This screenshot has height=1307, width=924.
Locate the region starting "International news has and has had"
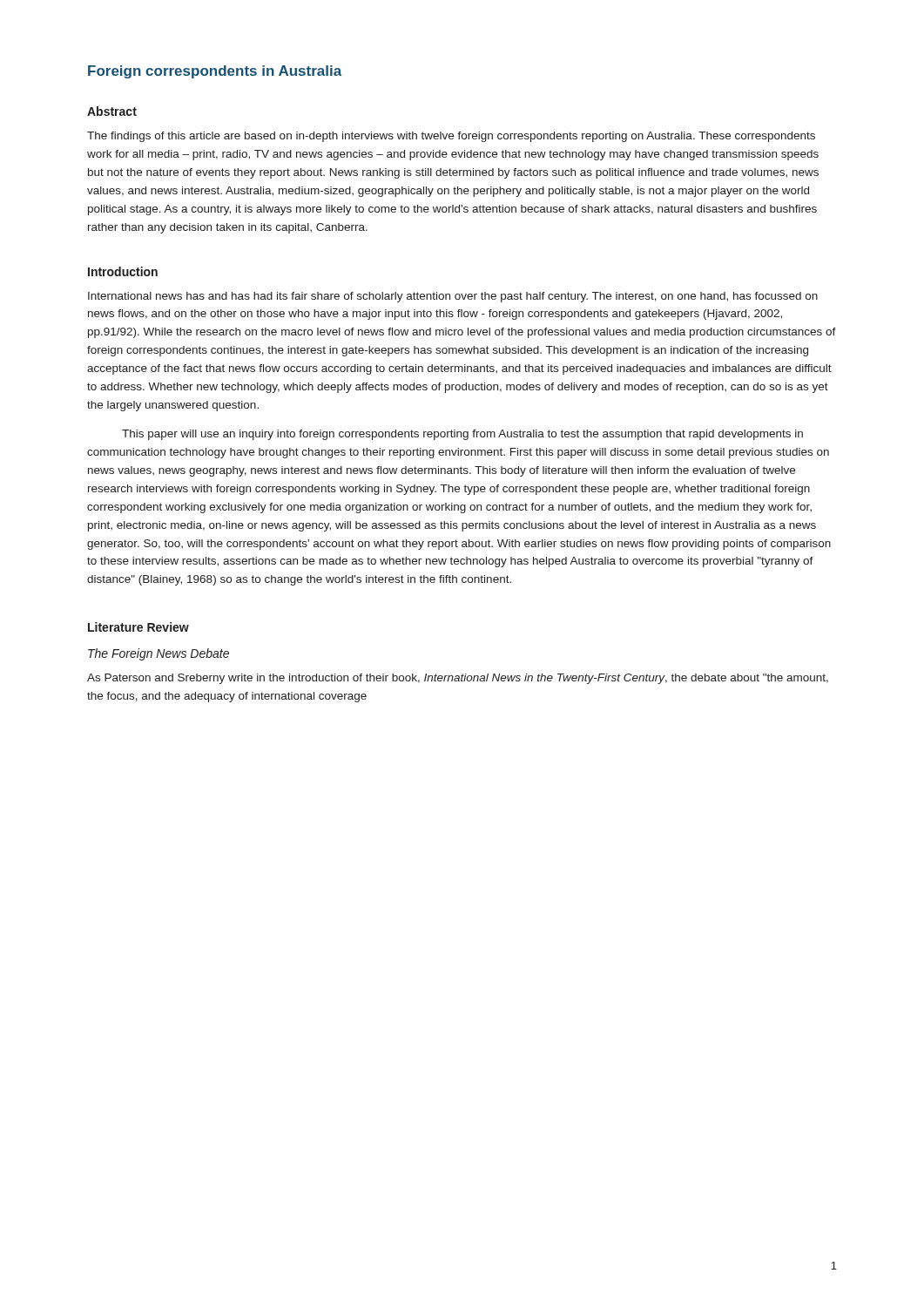pos(461,350)
